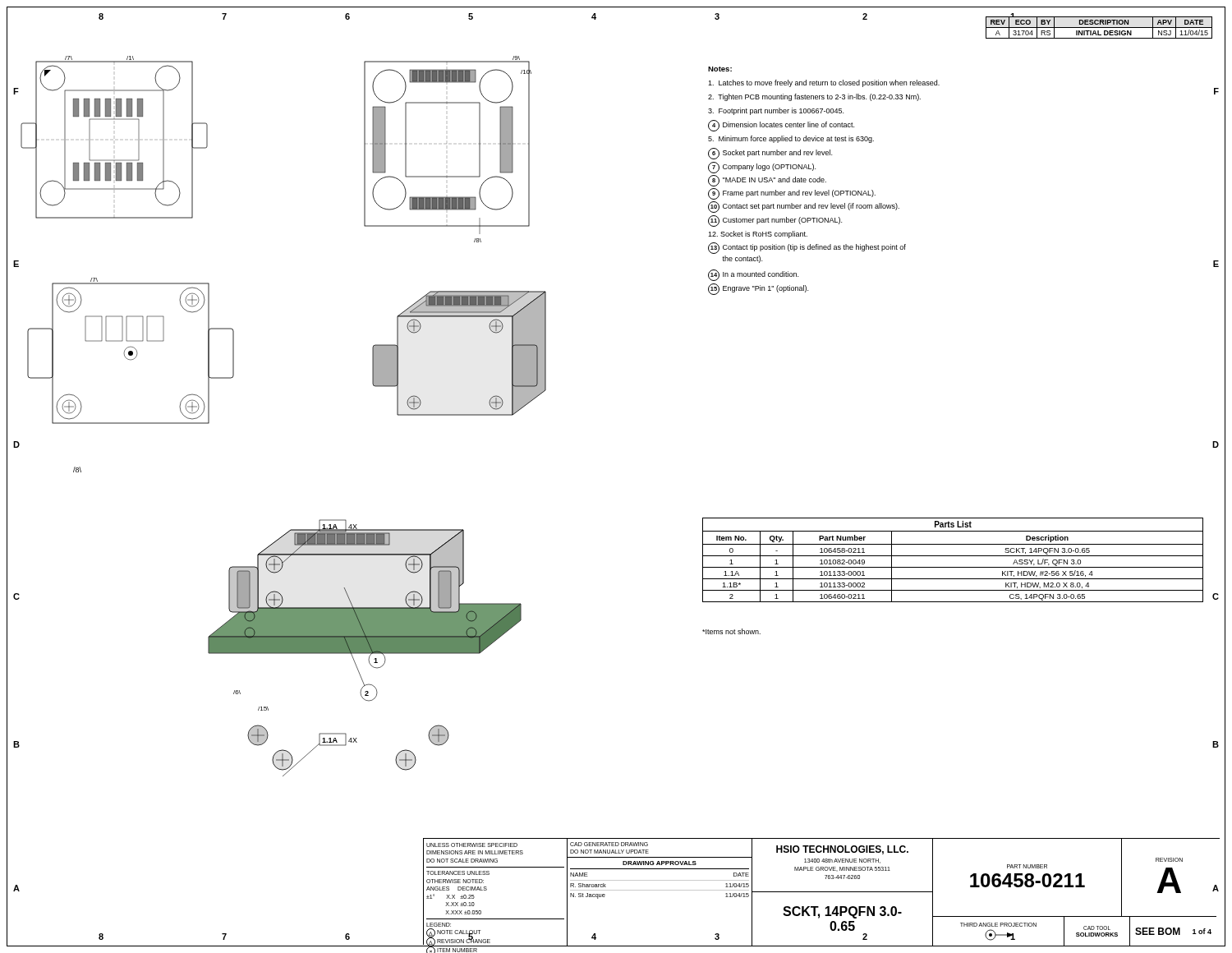Select the title with the text "SCKT, 14PQFN 3.0-0.65"
The width and height of the screenshot is (1232, 953).
tap(842, 919)
